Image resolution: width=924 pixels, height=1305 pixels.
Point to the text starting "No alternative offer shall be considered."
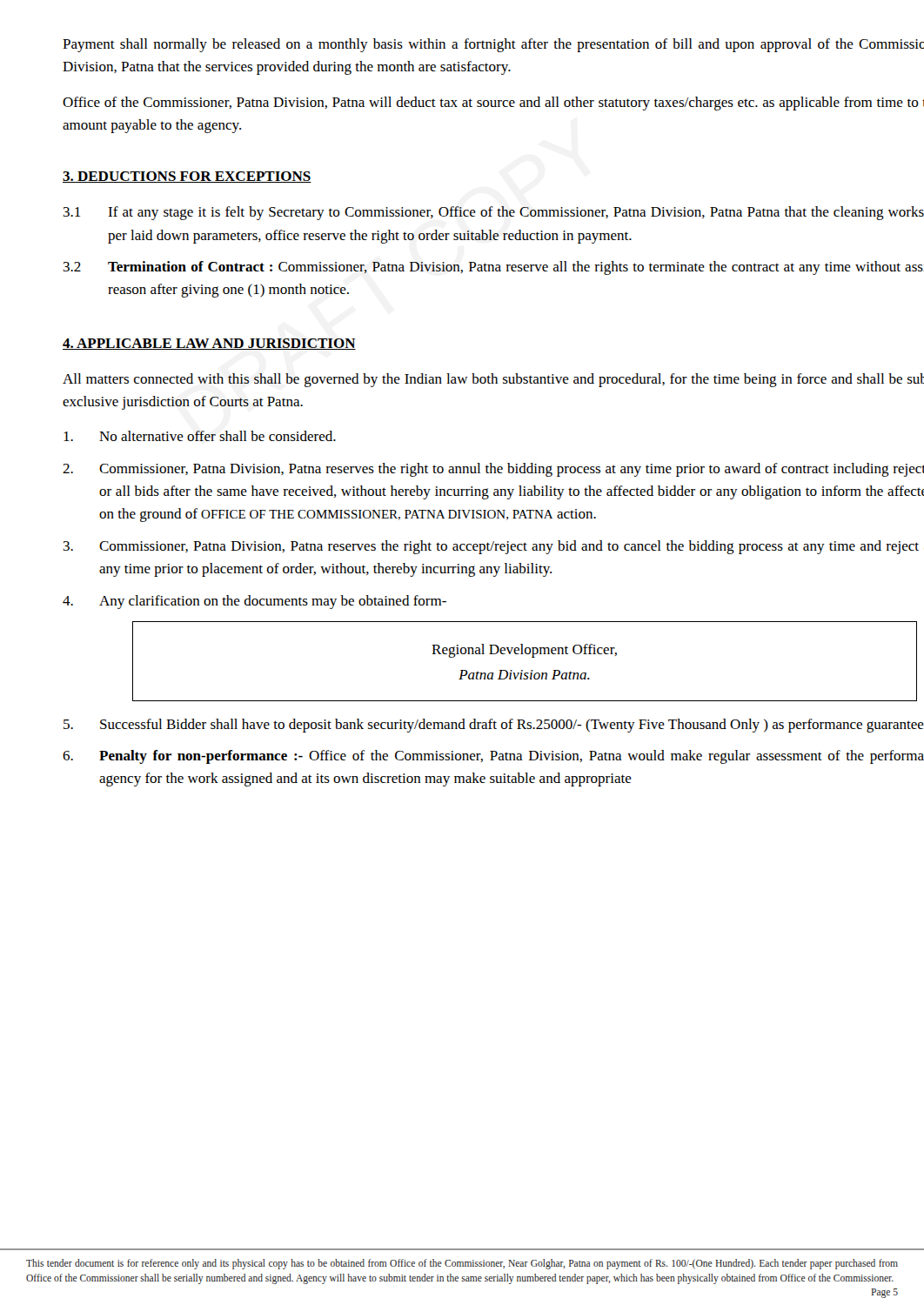pyautogui.click(x=200, y=436)
